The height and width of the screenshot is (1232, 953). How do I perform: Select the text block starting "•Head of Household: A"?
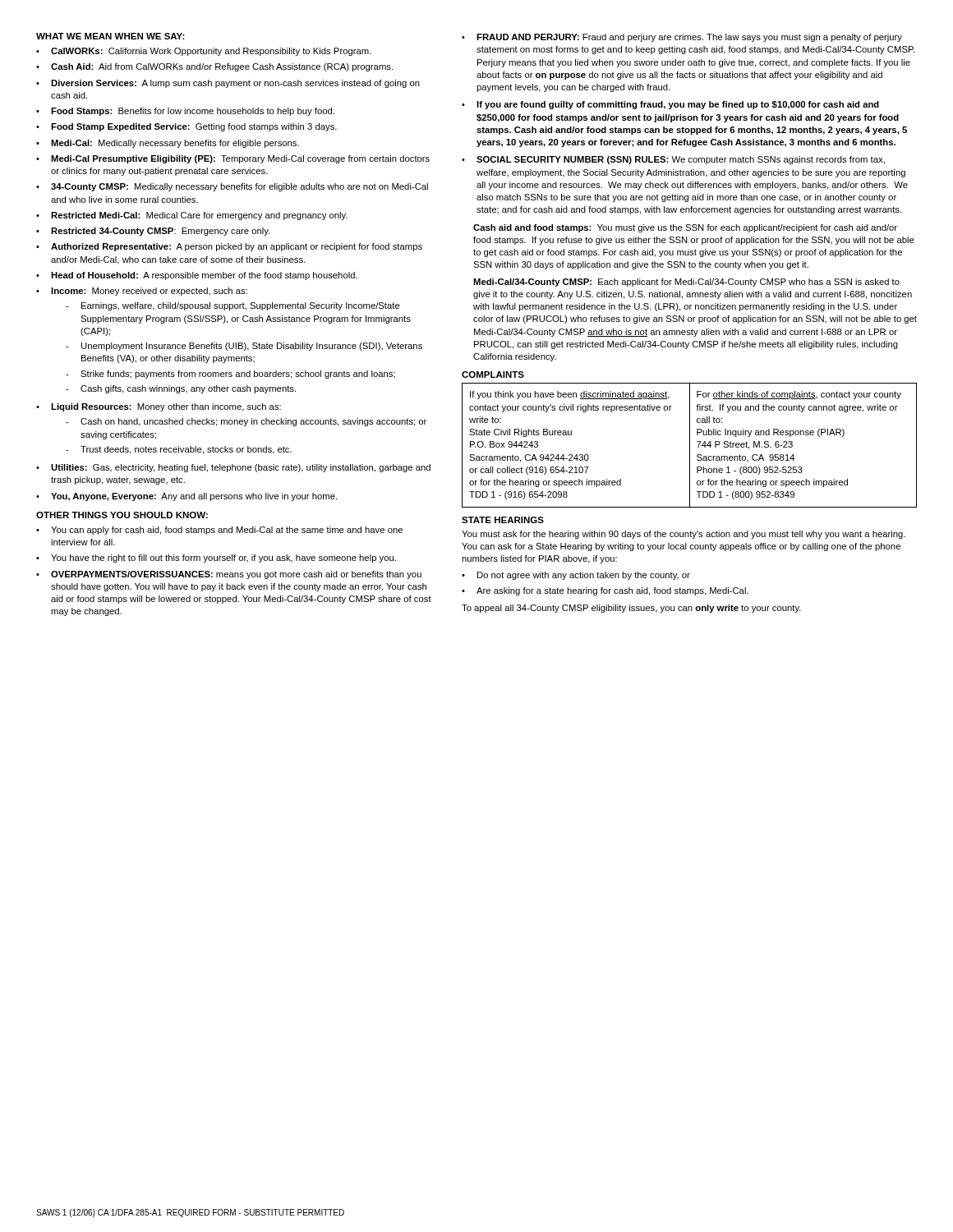[237, 275]
